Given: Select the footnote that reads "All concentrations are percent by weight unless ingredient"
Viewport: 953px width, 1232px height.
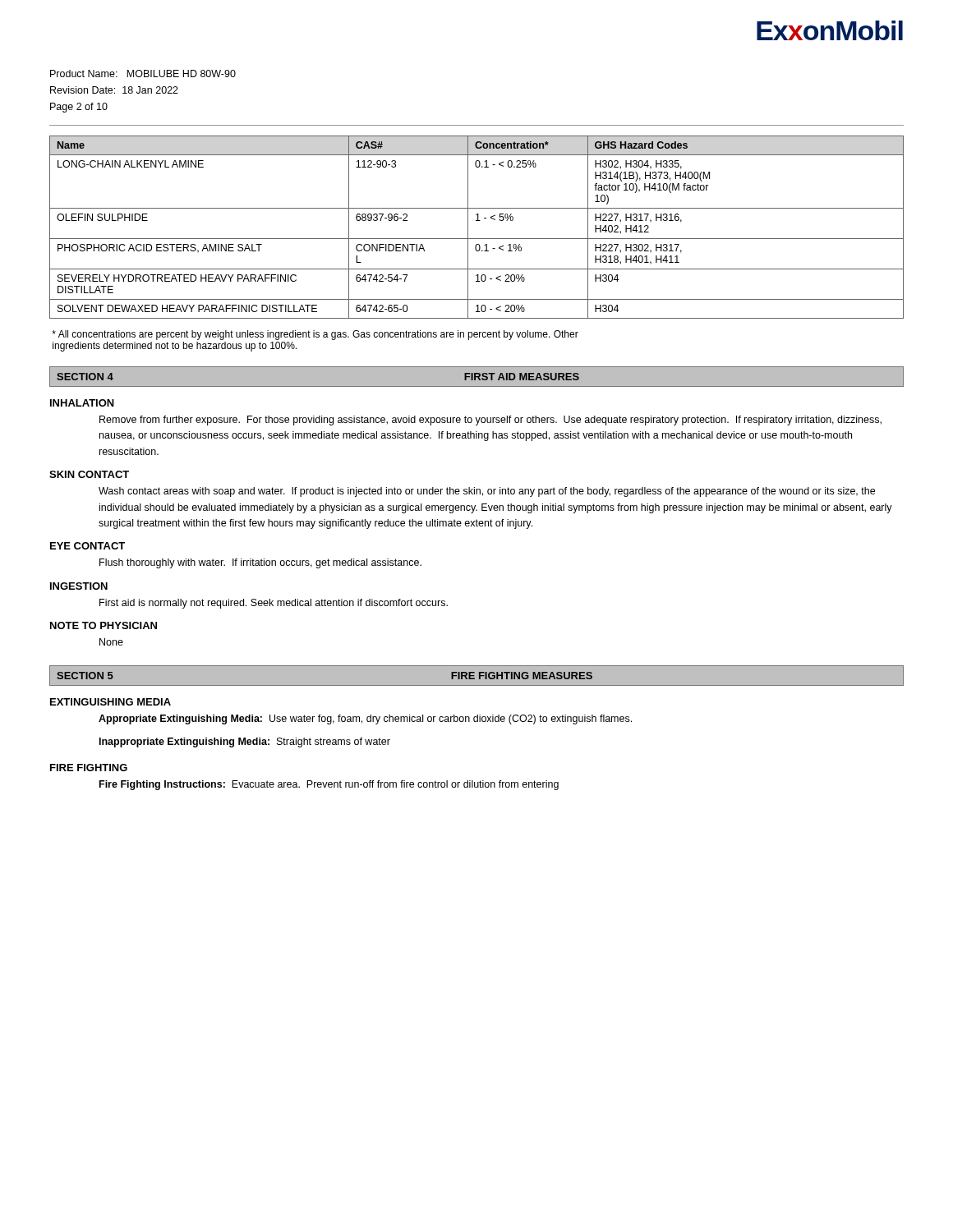Looking at the screenshot, I should pyautogui.click(x=314, y=340).
